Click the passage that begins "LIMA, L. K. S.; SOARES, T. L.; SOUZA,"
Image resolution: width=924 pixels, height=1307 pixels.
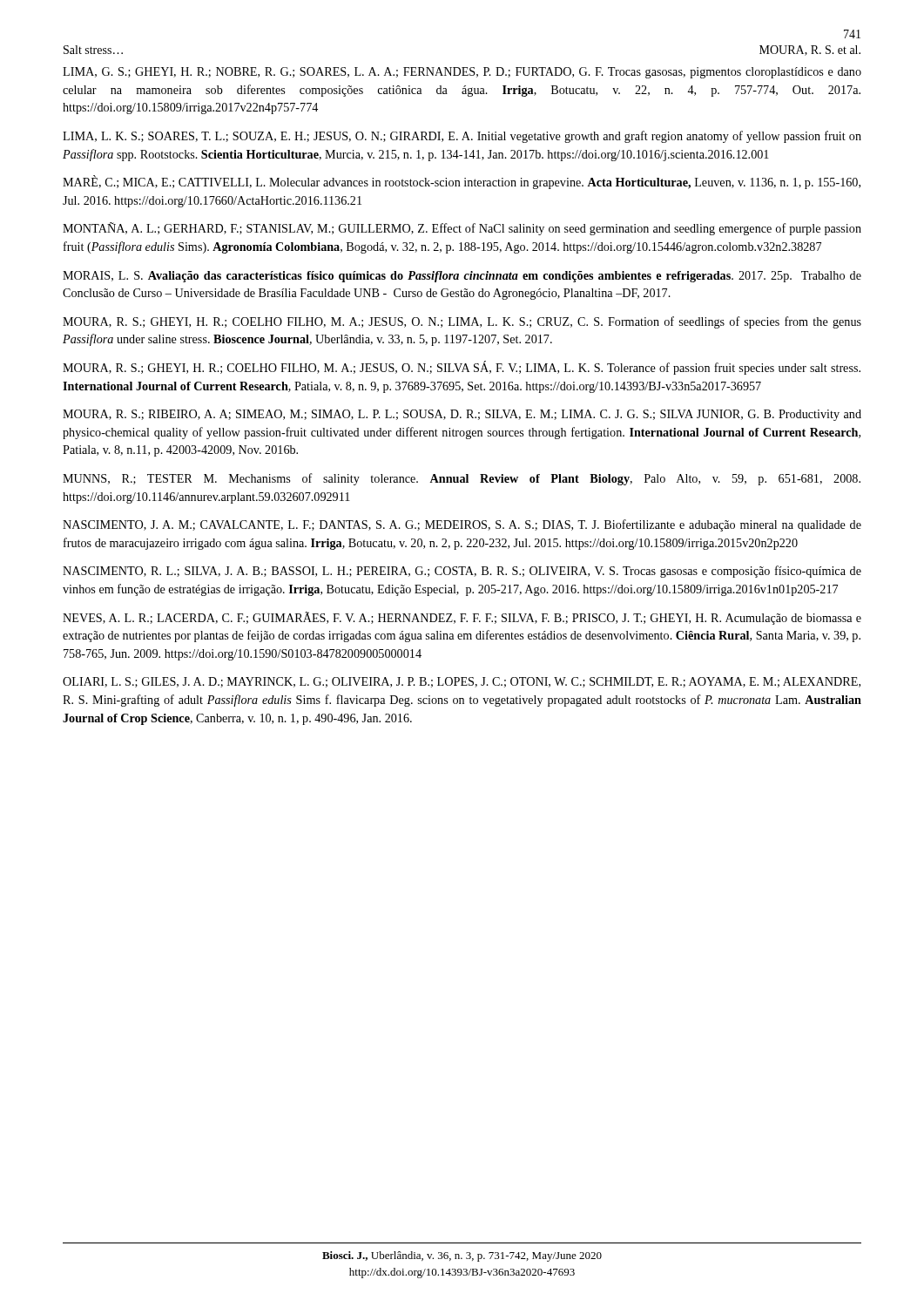tap(462, 145)
